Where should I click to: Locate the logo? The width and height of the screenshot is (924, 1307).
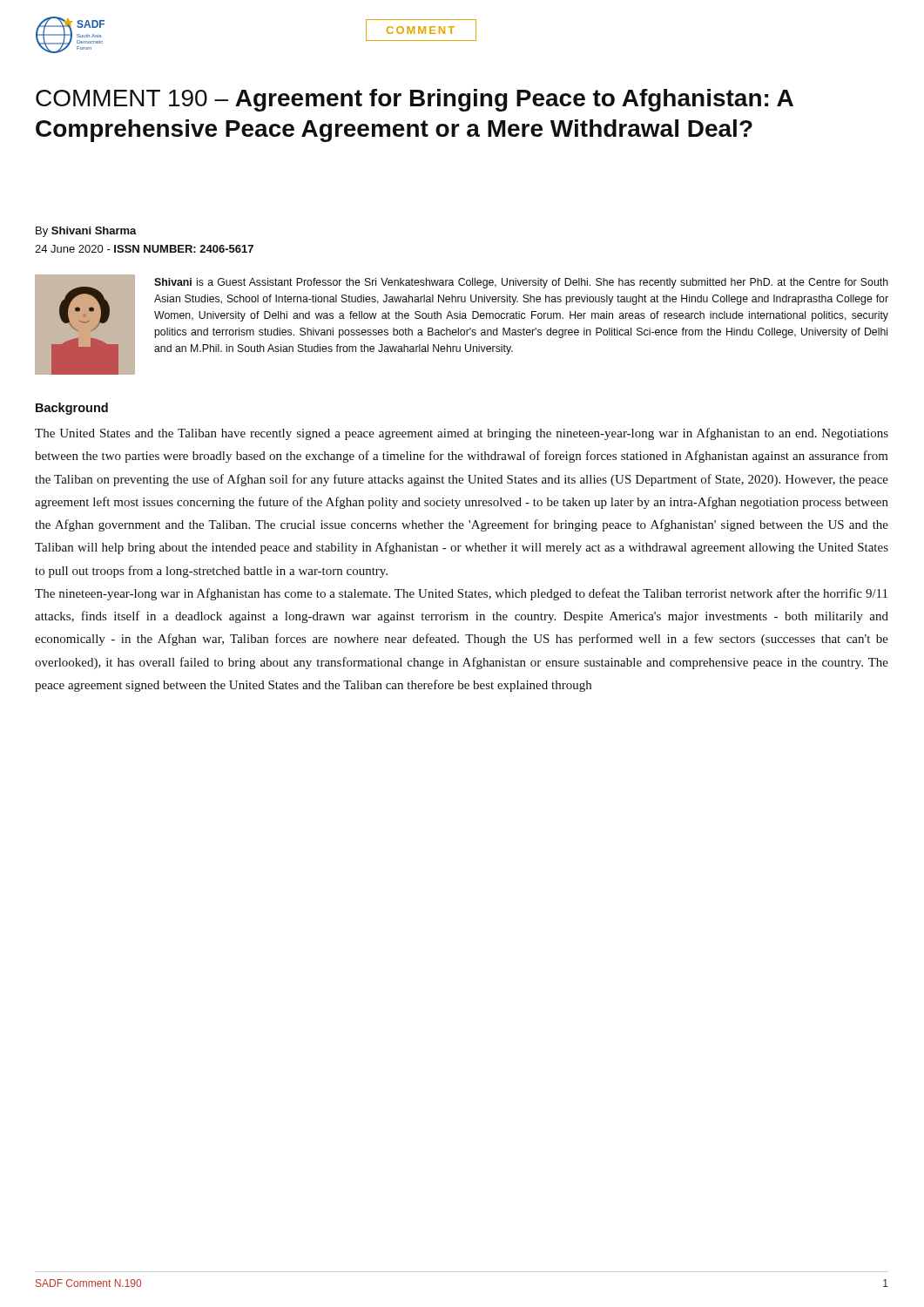point(74,35)
